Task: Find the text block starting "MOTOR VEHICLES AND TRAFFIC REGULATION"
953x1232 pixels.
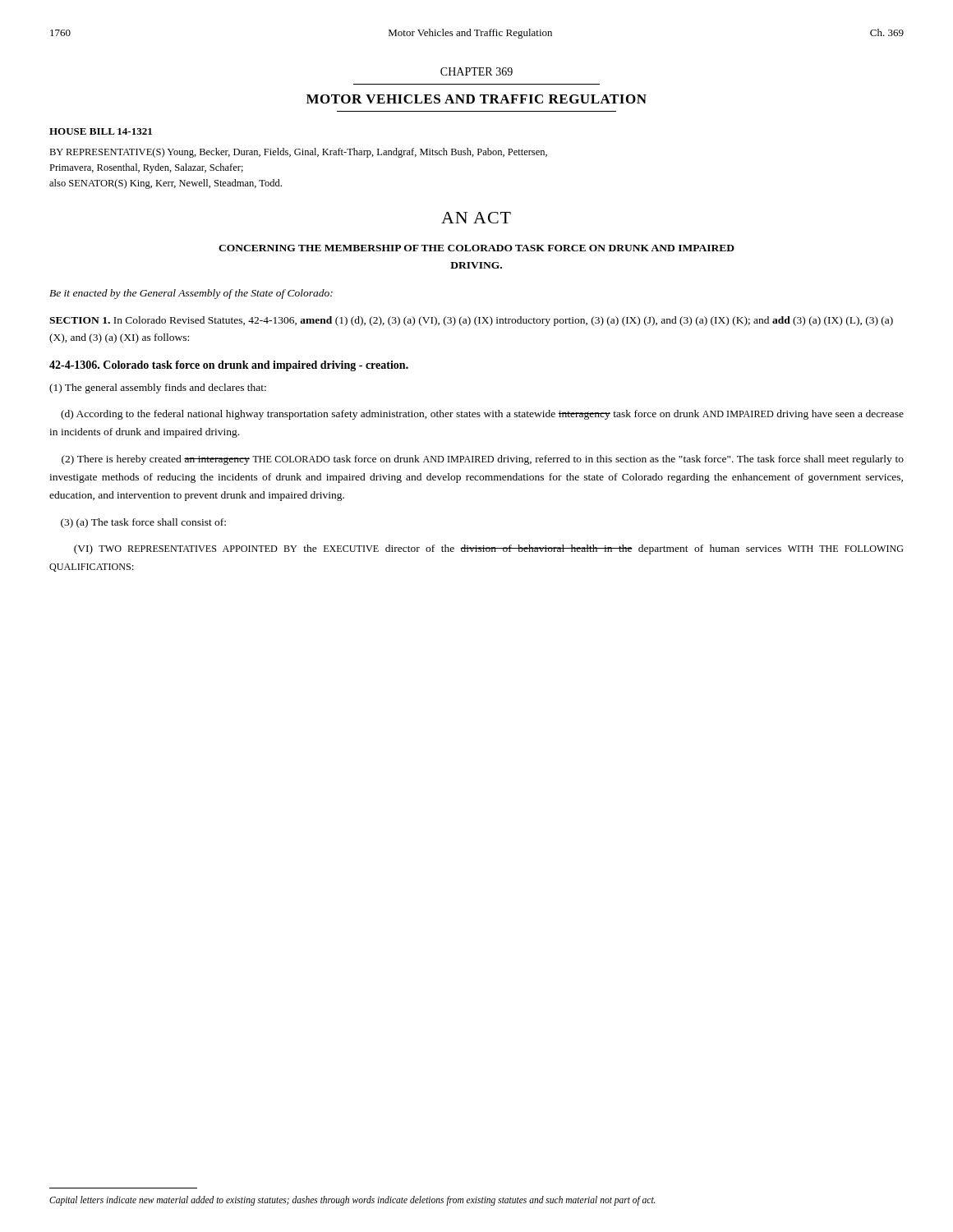Action: tap(476, 99)
